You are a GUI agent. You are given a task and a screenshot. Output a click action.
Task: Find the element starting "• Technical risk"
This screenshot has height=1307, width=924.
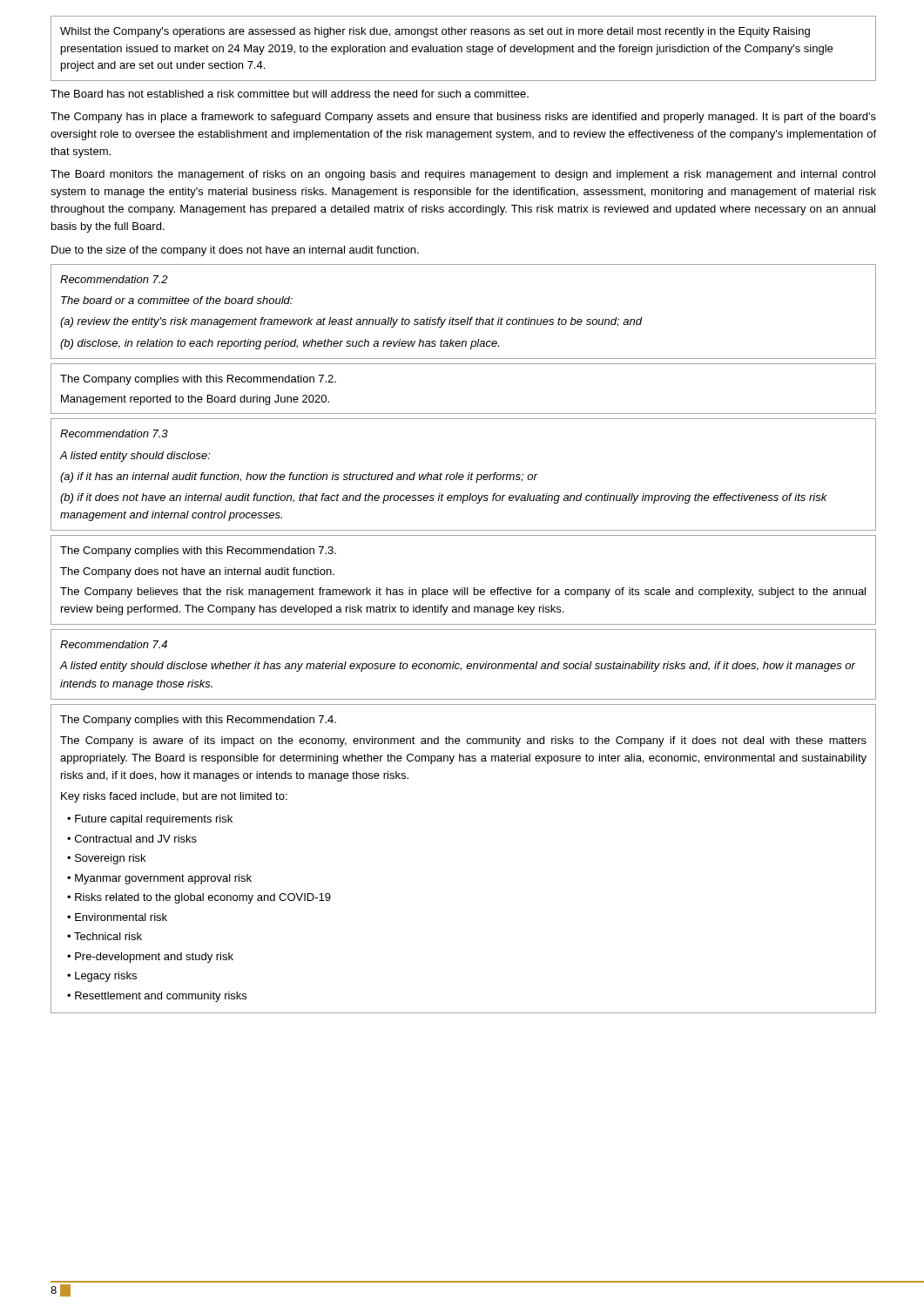pyautogui.click(x=105, y=937)
